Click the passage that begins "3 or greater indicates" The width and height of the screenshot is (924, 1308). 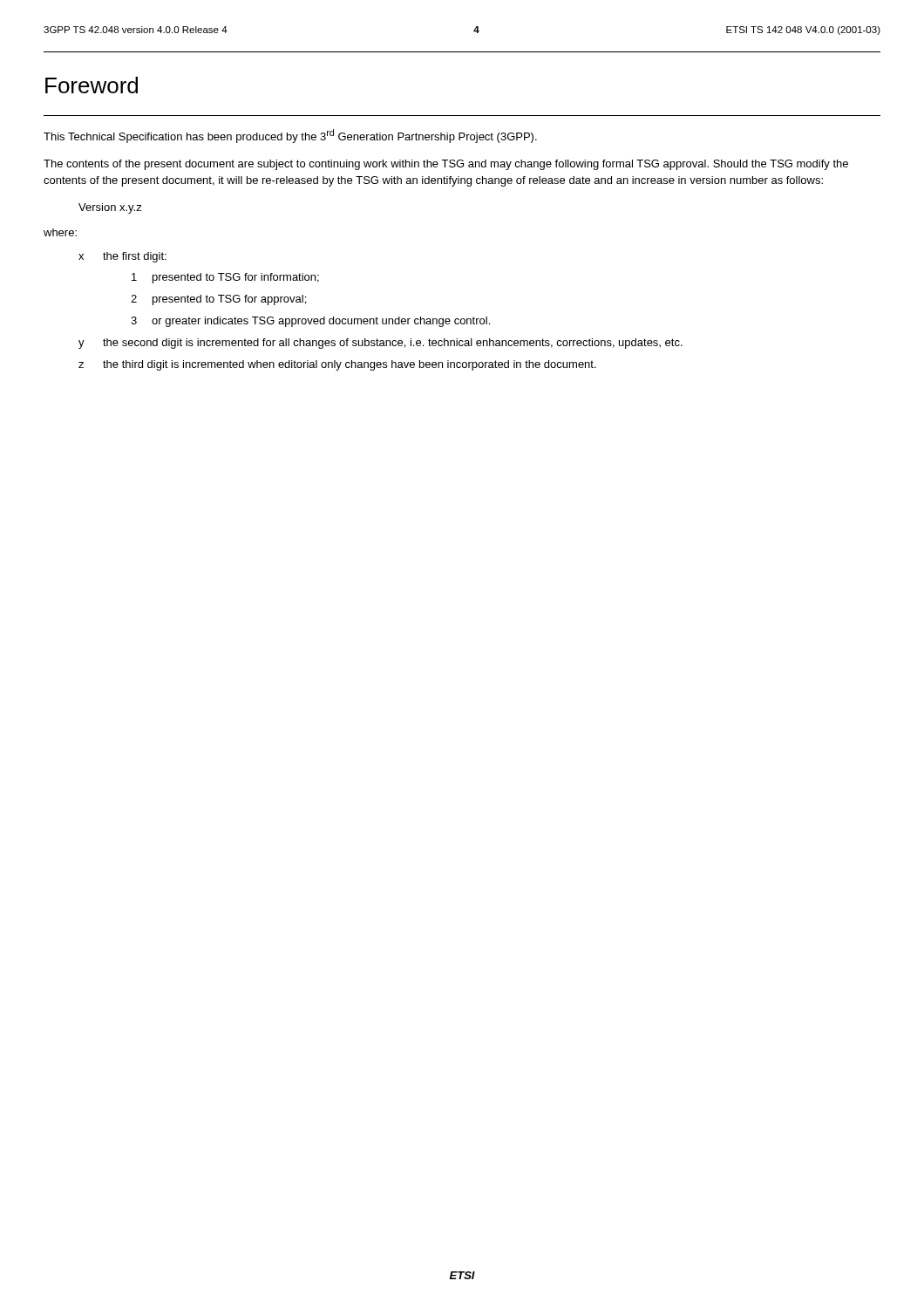(310, 322)
